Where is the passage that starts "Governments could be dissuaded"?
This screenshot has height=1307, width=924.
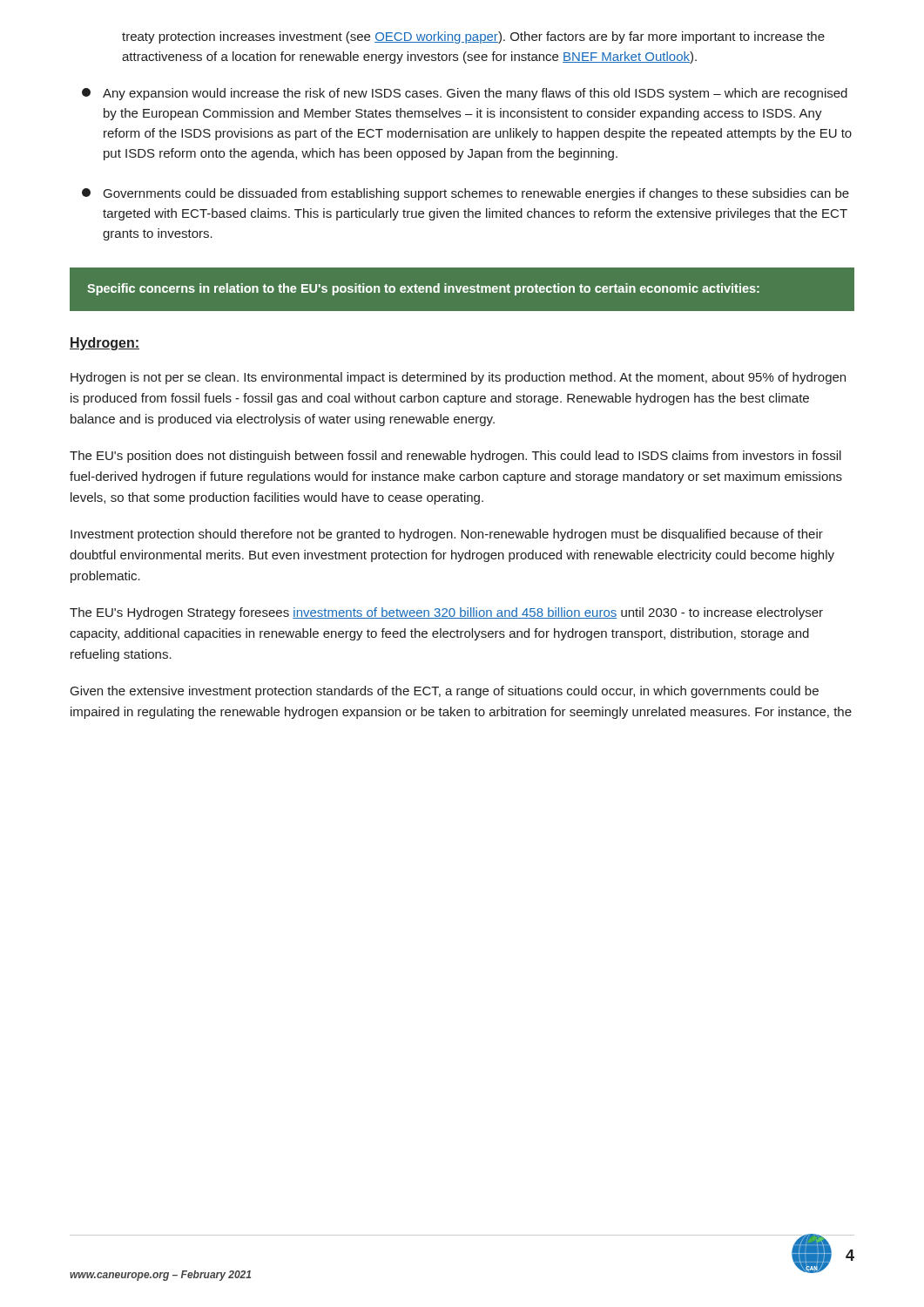click(468, 213)
